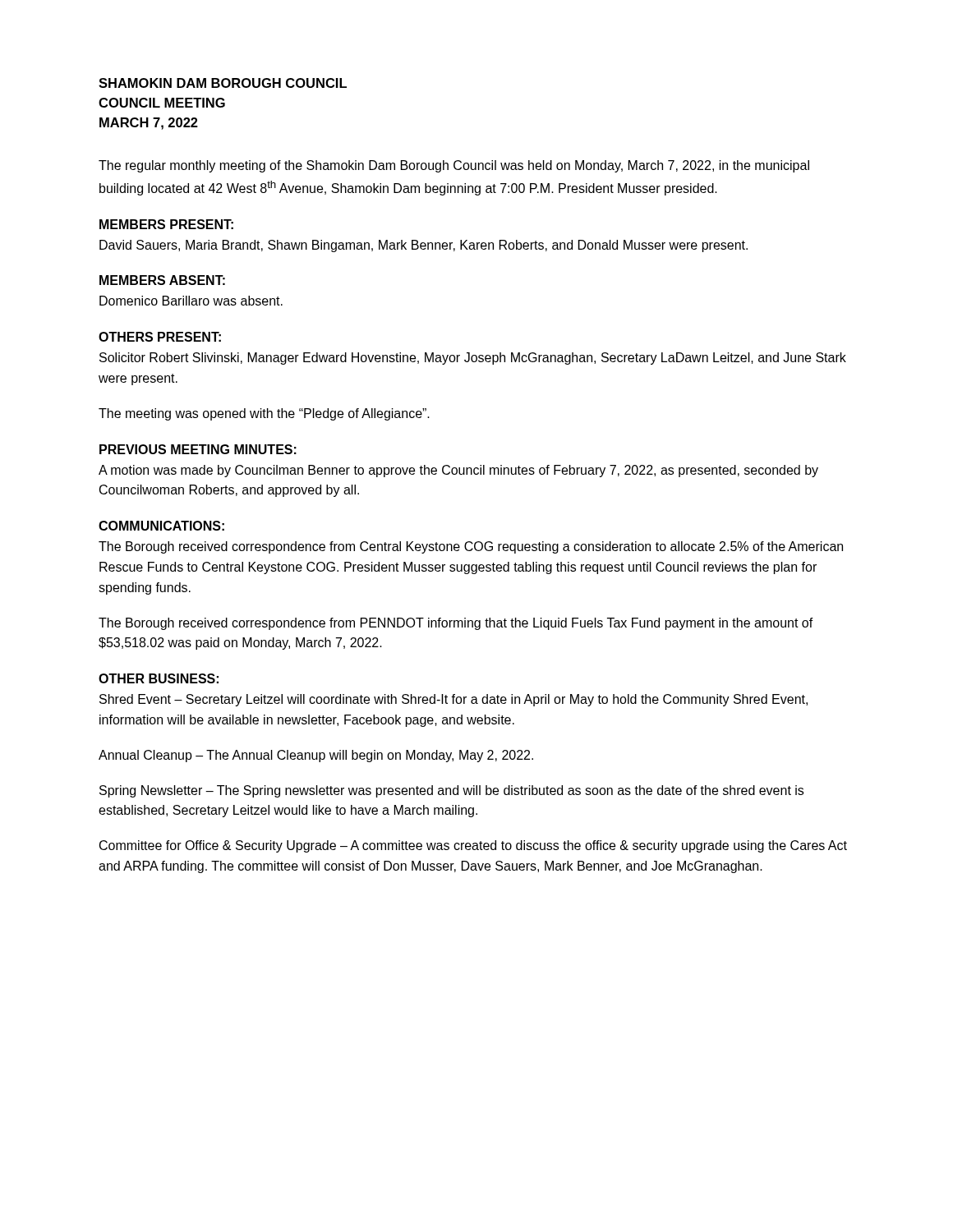The image size is (953, 1232).
Task: Where does it say "OTHER BUSINESS:"?
Action: click(x=159, y=679)
